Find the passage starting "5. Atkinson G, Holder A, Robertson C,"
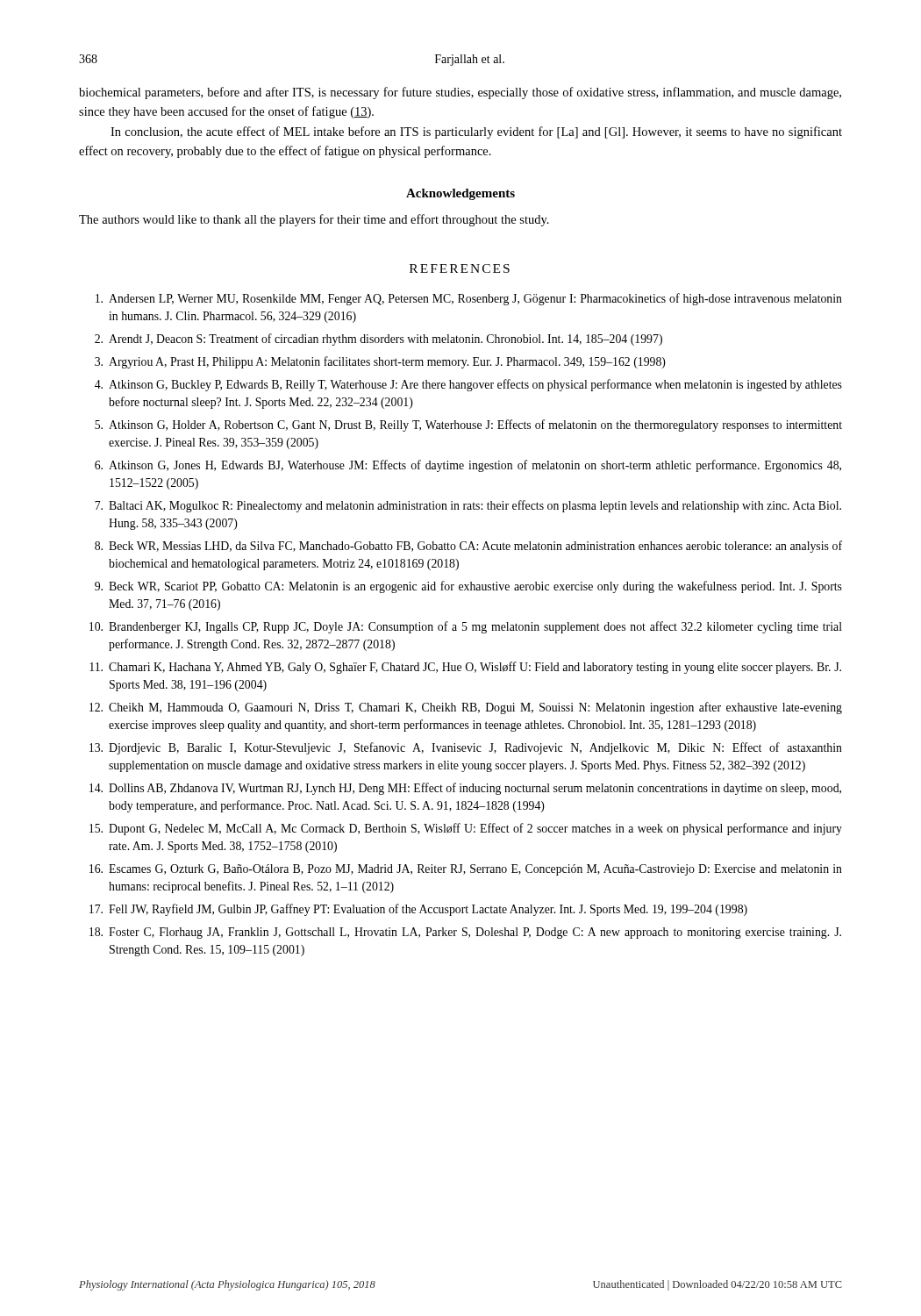 click(460, 435)
